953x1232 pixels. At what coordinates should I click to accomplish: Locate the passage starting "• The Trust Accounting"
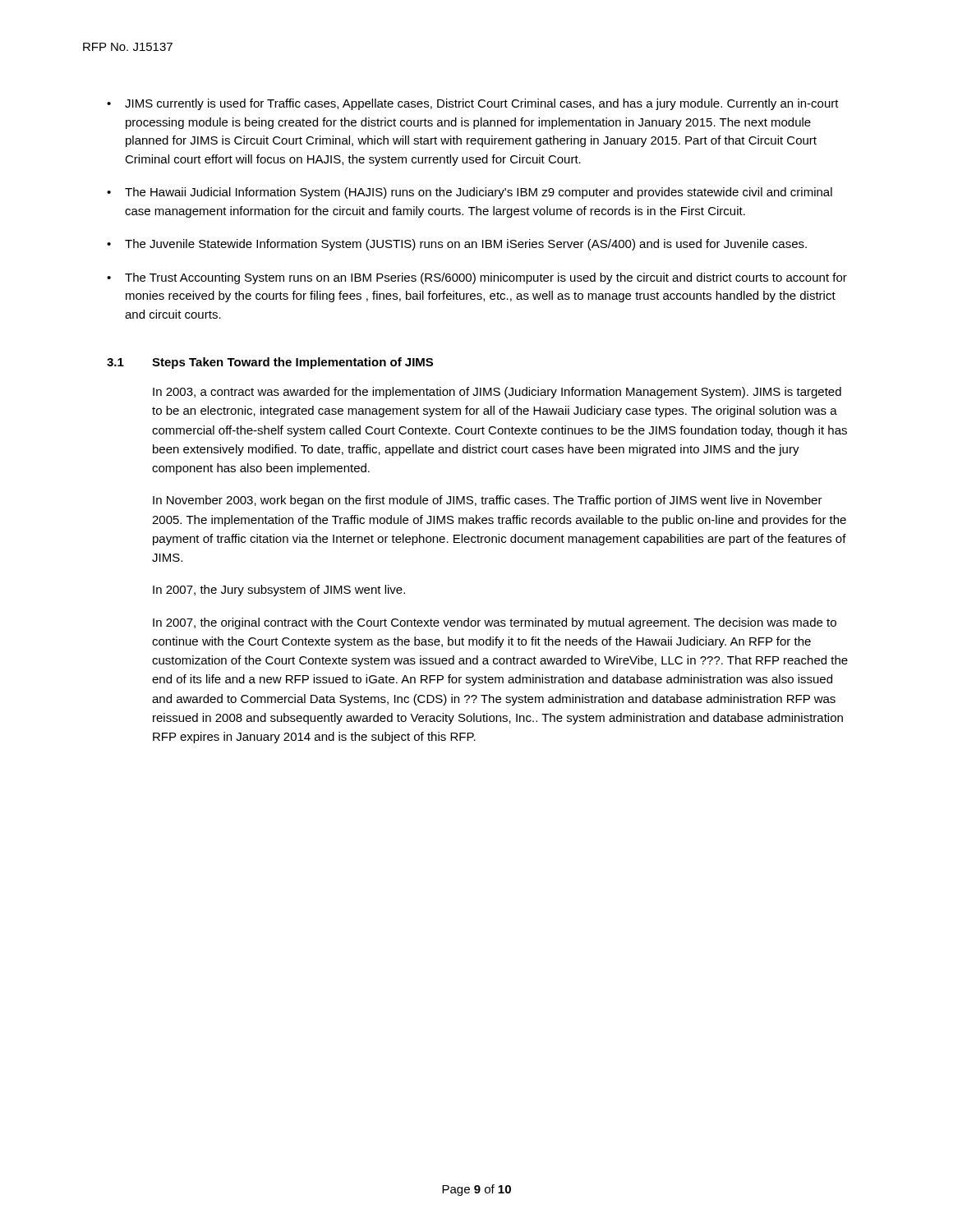tap(481, 296)
